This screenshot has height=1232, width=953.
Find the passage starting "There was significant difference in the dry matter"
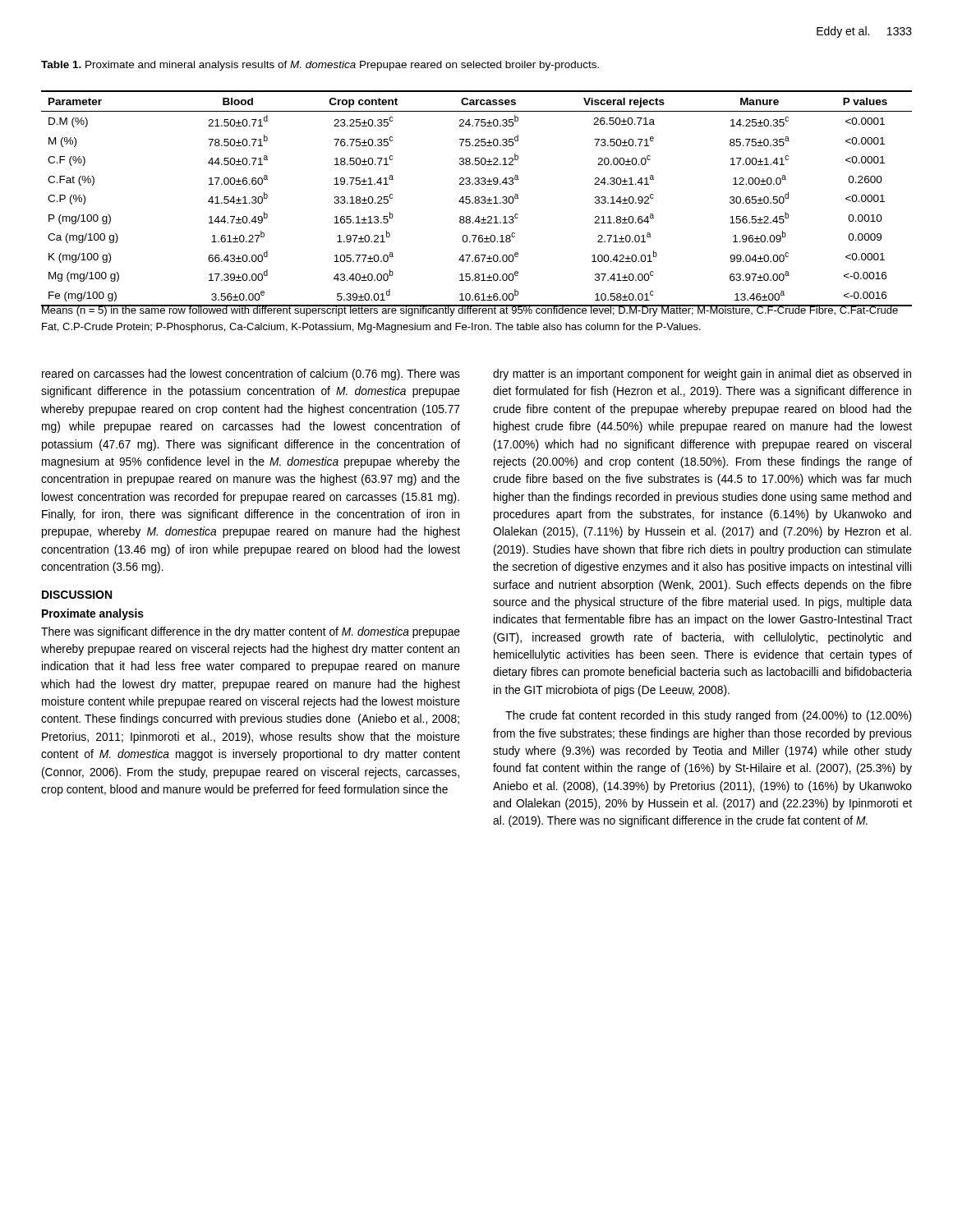coord(251,711)
